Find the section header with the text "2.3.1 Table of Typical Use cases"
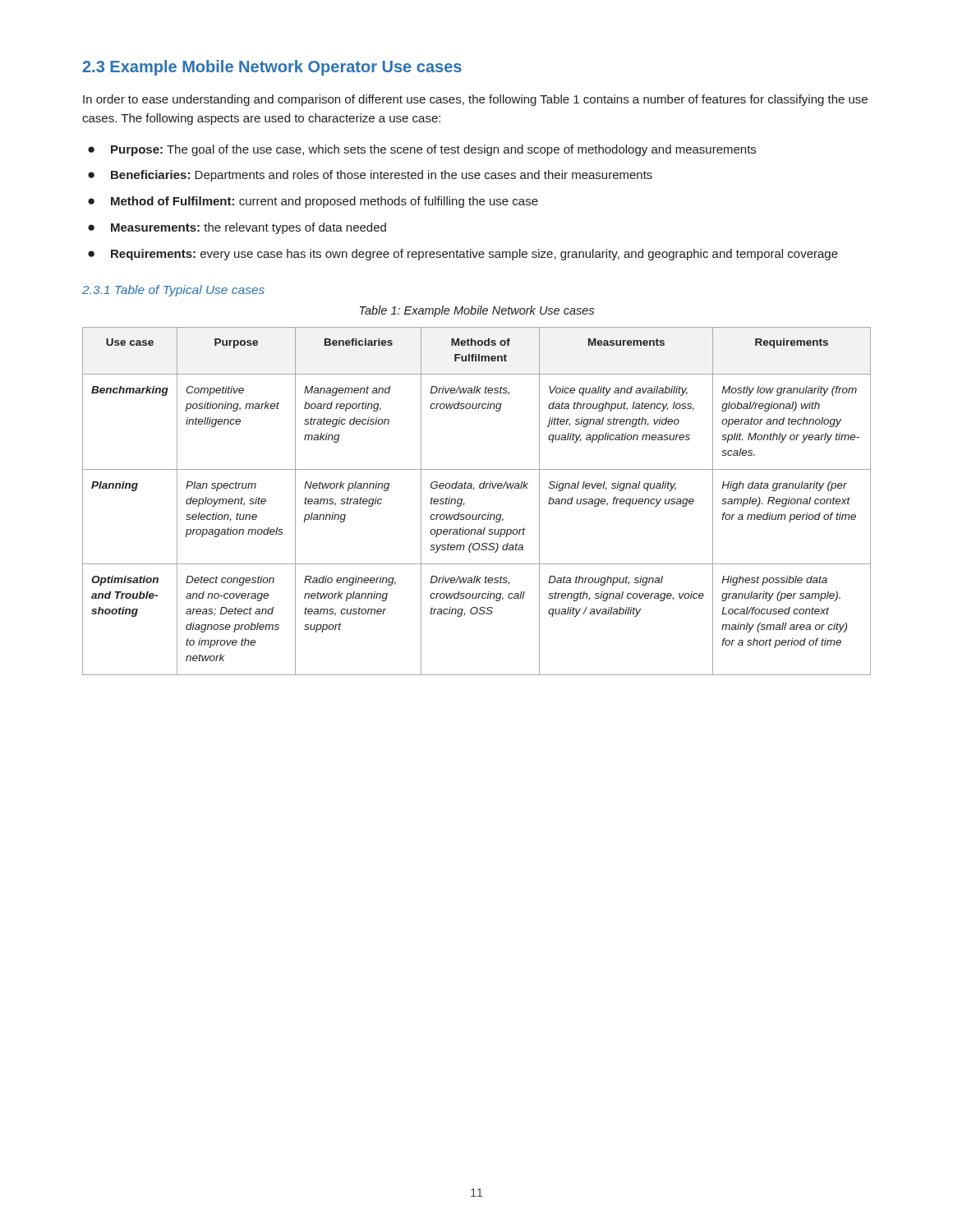The width and height of the screenshot is (953, 1232). [173, 291]
